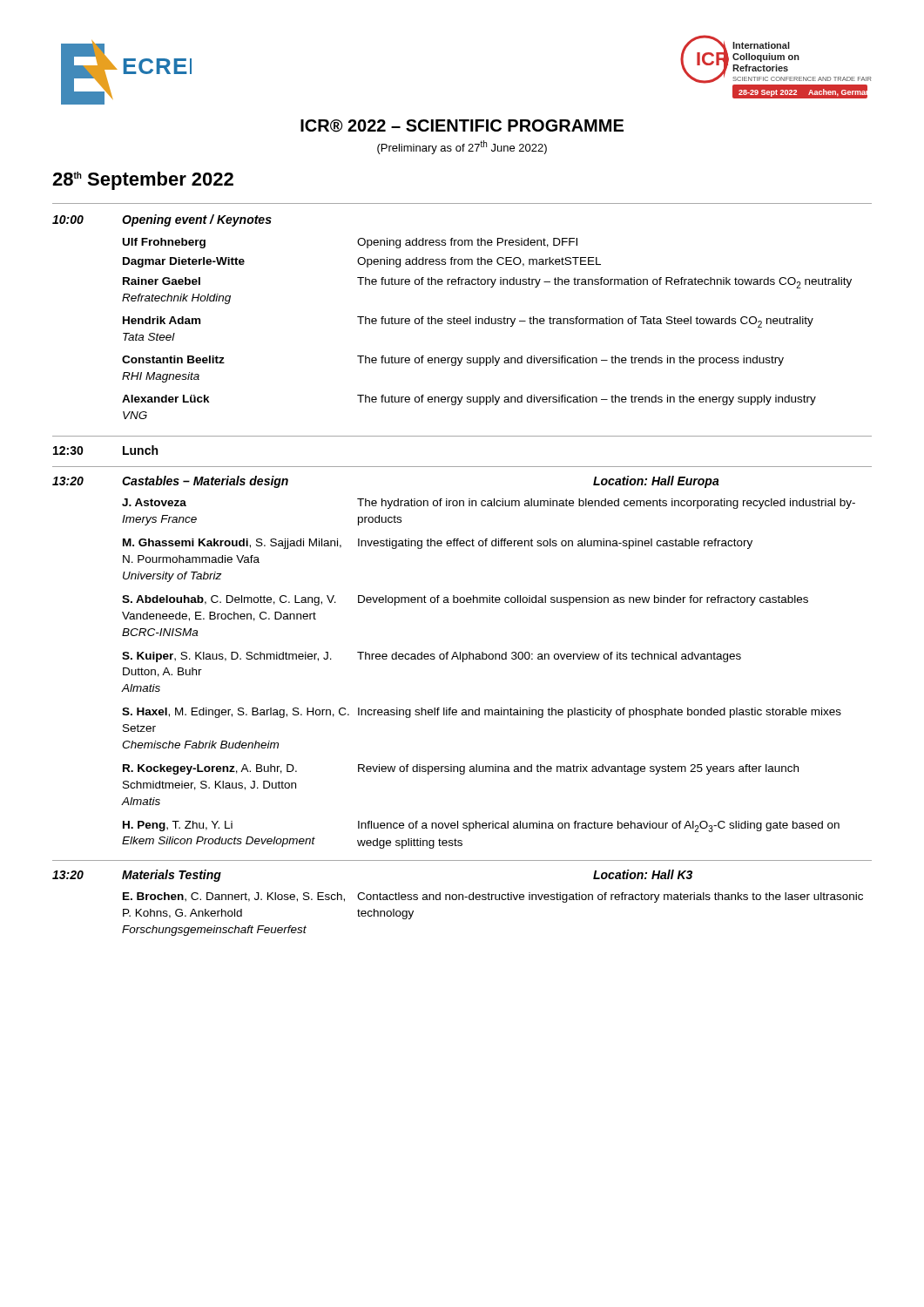The image size is (924, 1307).
Task: Locate the region starting "28th September 2022"
Action: tap(143, 179)
